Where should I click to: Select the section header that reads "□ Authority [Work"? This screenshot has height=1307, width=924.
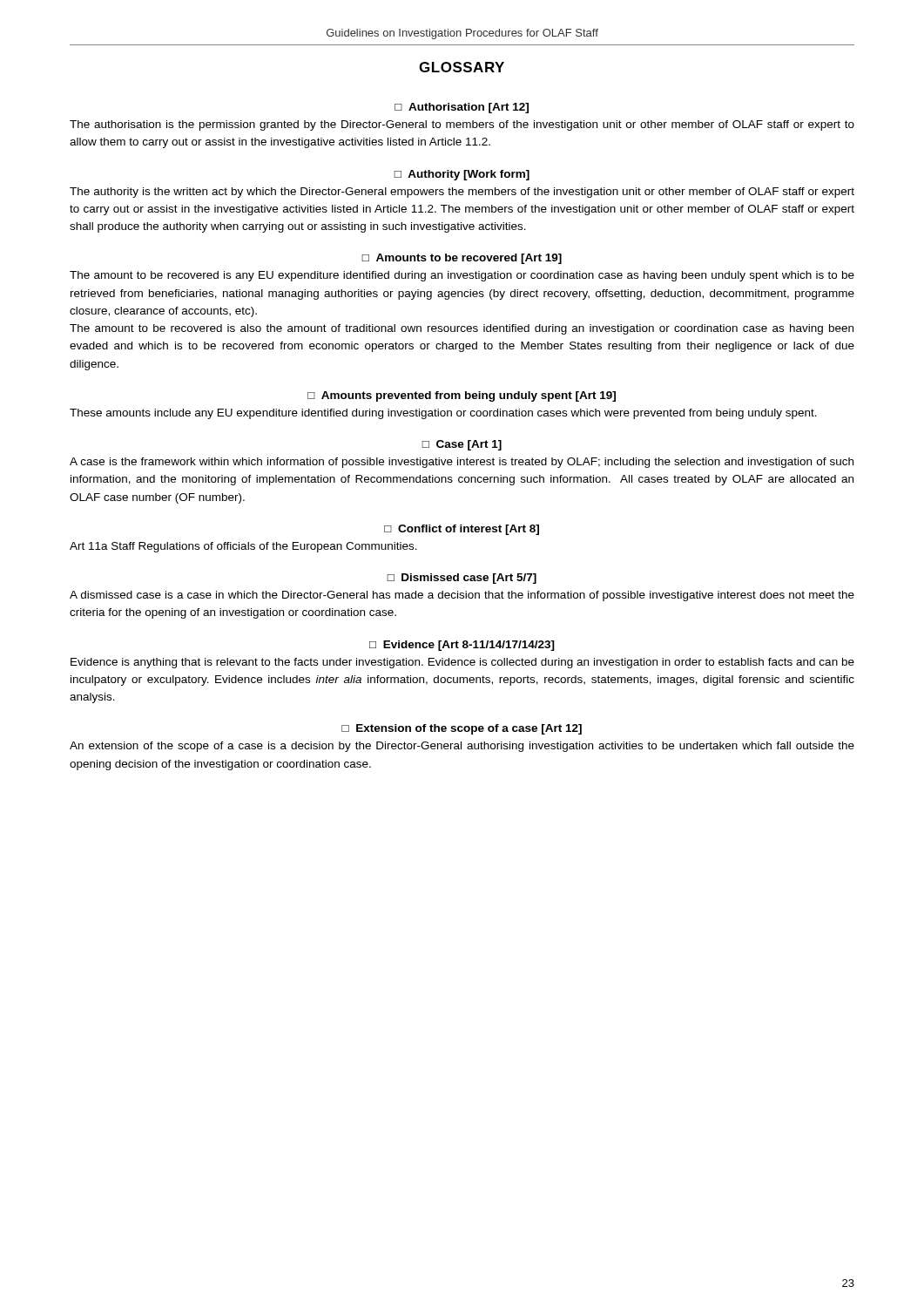click(462, 173)
